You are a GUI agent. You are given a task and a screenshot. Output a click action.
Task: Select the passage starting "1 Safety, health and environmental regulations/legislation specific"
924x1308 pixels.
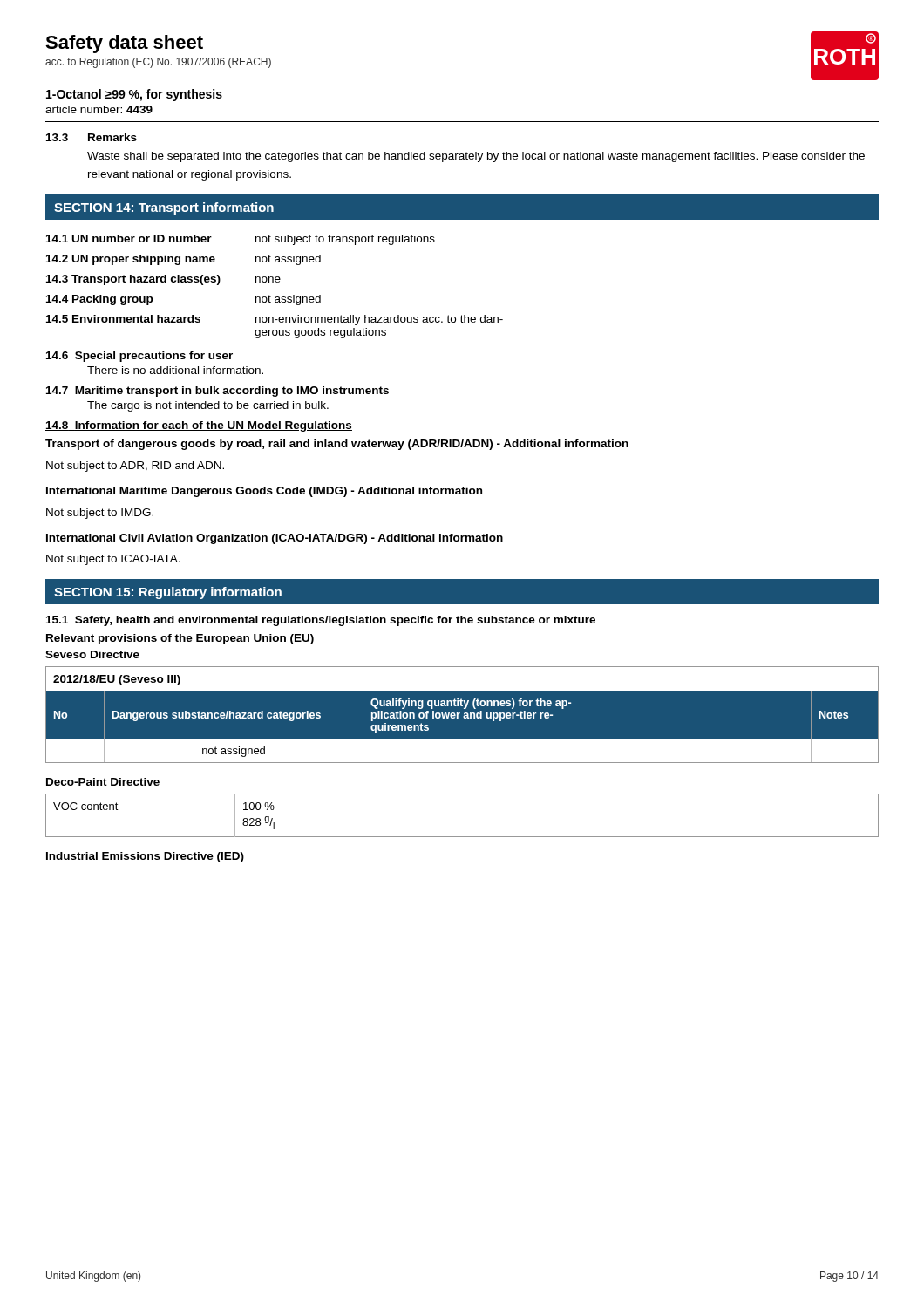click(321, 620)
